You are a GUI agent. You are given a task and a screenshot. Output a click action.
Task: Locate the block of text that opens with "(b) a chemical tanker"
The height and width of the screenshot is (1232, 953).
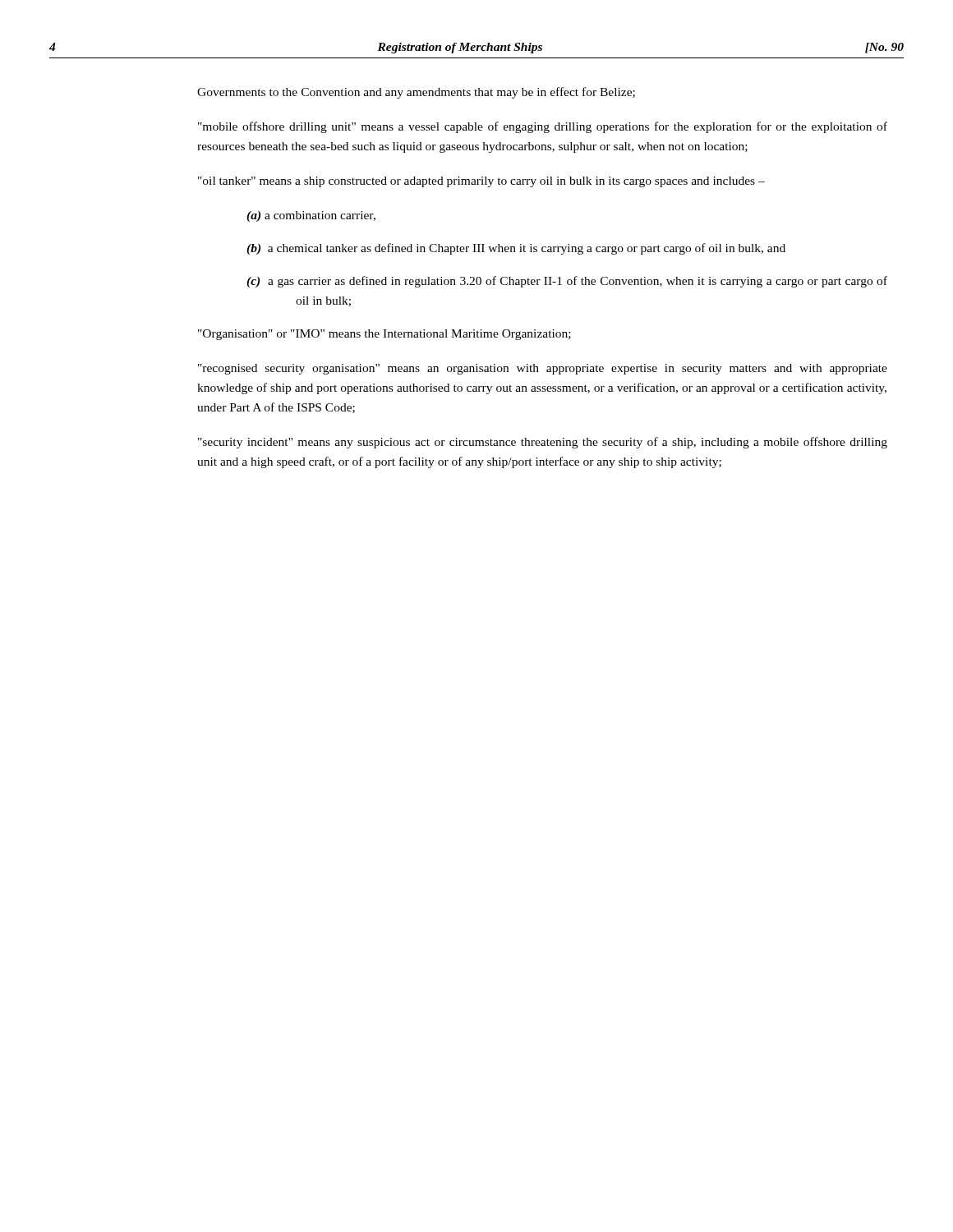(516, 248)
